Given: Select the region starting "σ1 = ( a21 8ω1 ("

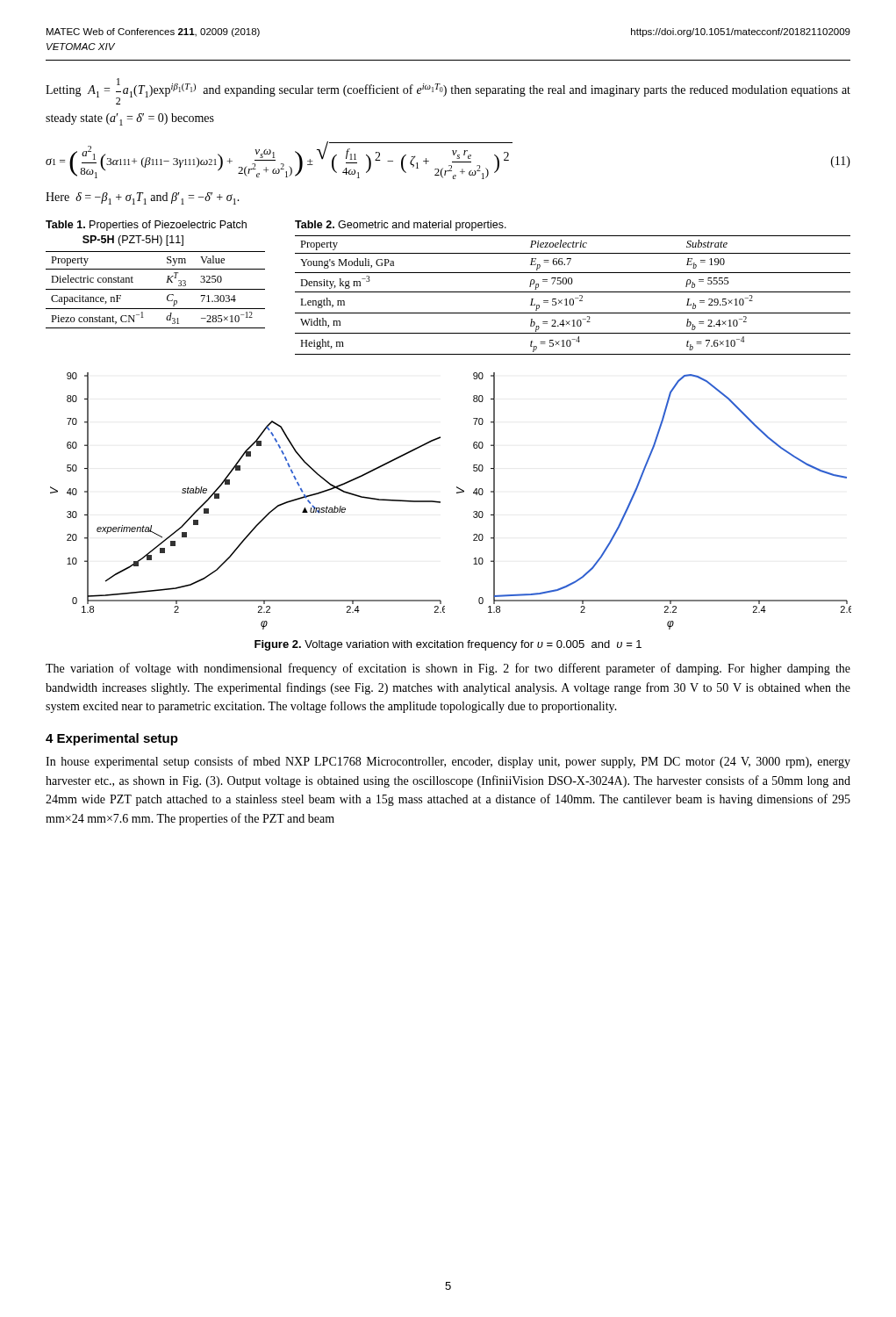Looking at the screenshot, I should pyautogui.click(x=448, y=162).
